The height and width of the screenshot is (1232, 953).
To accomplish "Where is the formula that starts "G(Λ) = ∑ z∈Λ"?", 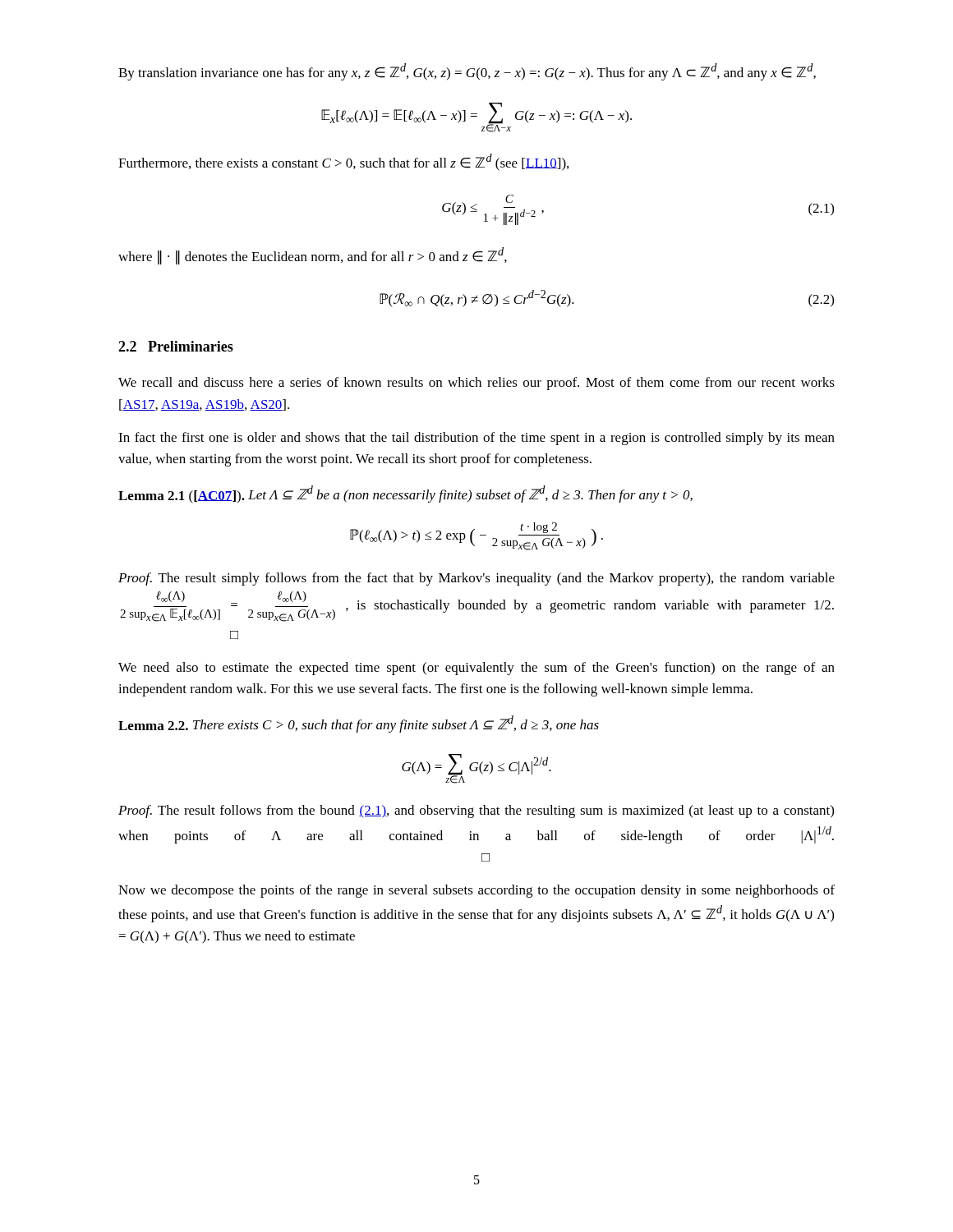I will (476, 768).
